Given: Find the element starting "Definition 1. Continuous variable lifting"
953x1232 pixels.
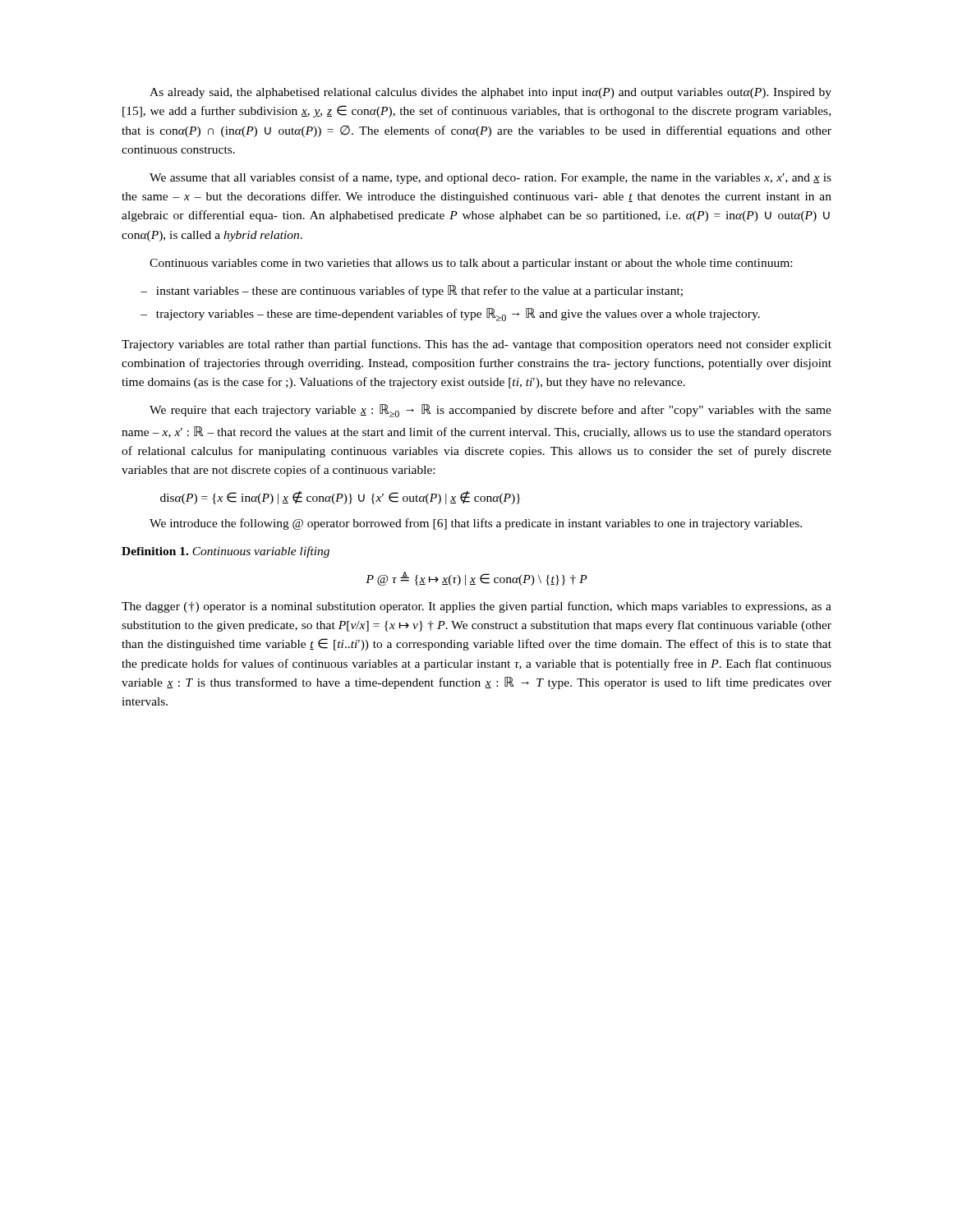Looking at the screenshot, I should [x=226, y=552].
